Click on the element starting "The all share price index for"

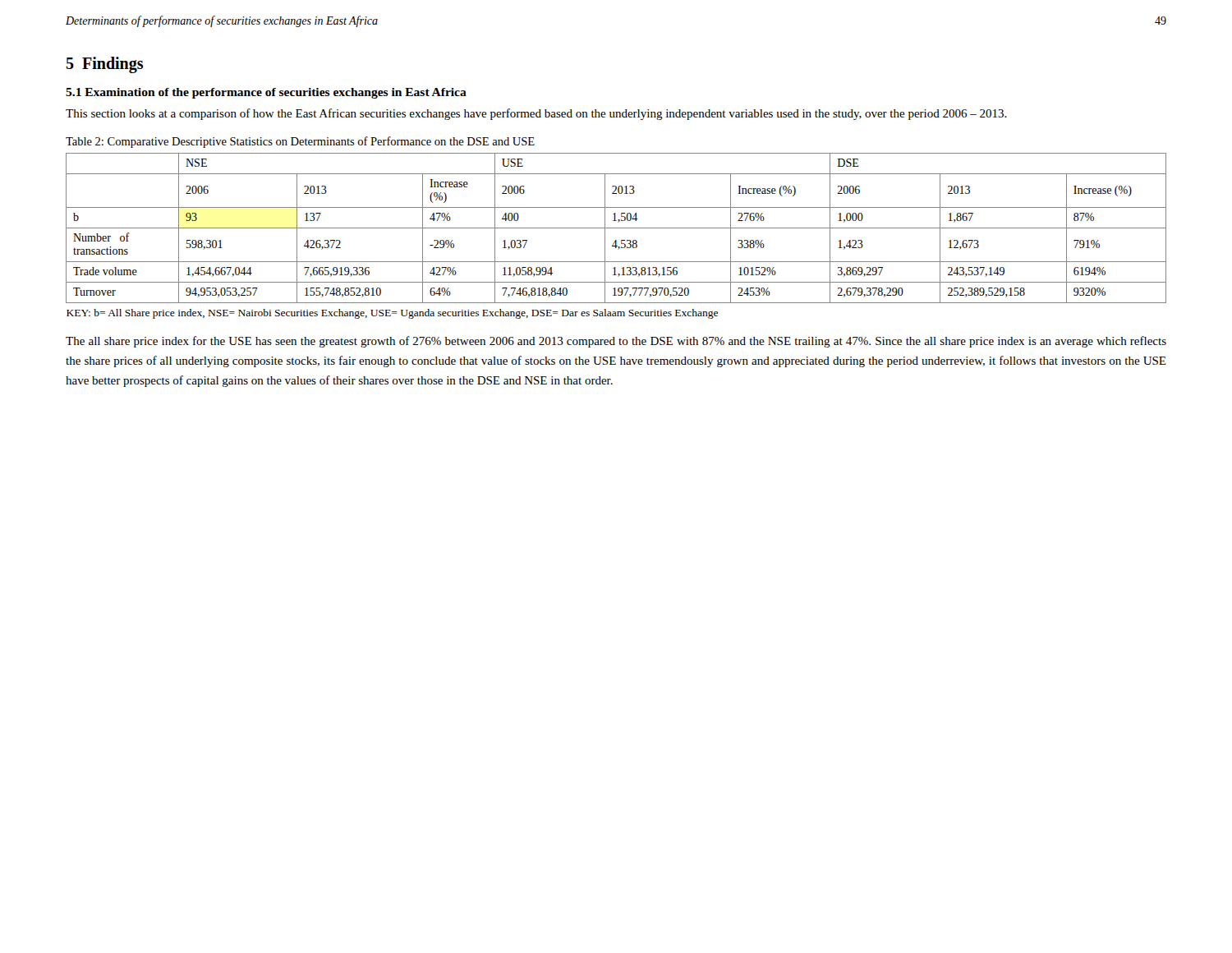pos(616,361)
